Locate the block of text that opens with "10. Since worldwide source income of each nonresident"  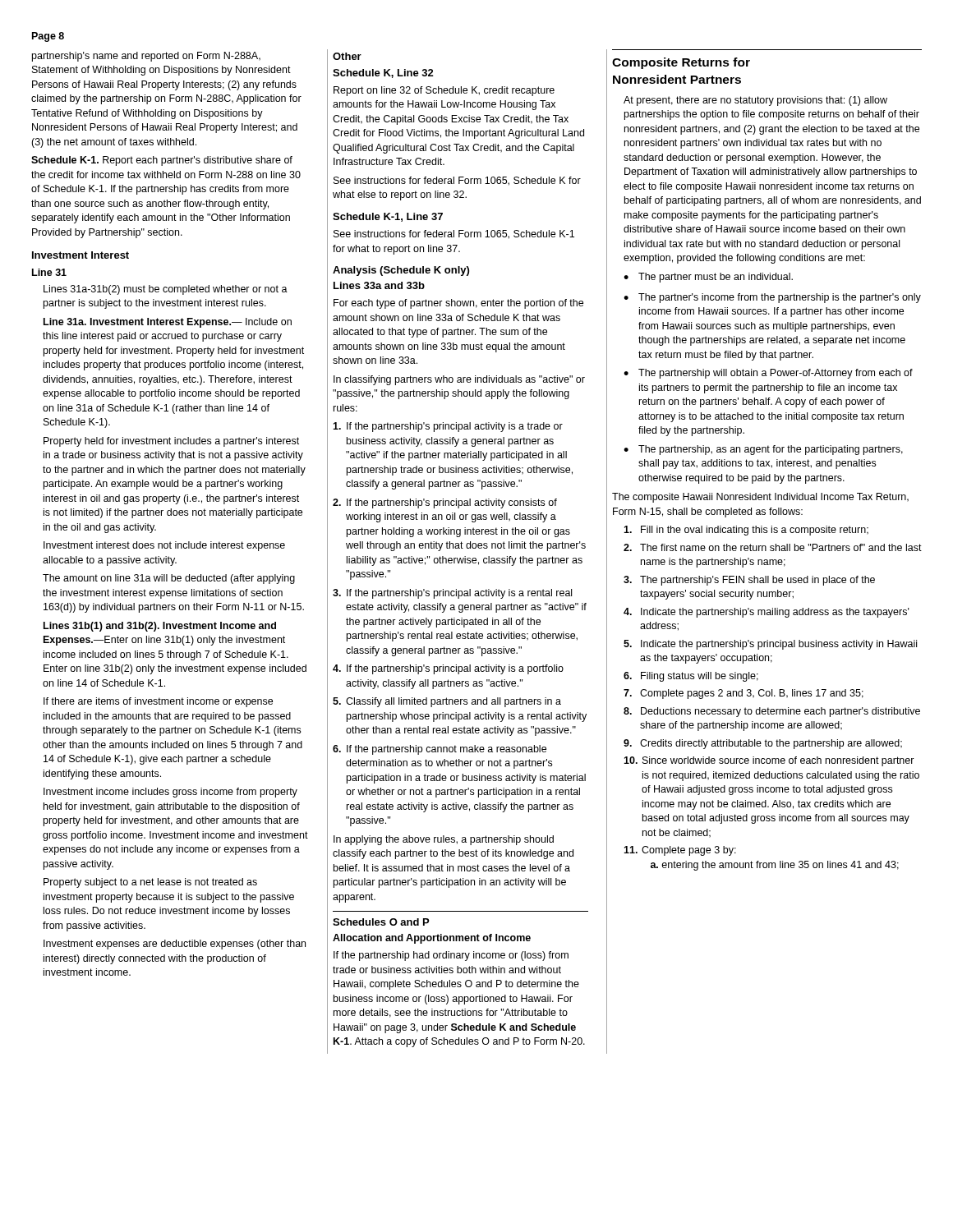point(773,797)
